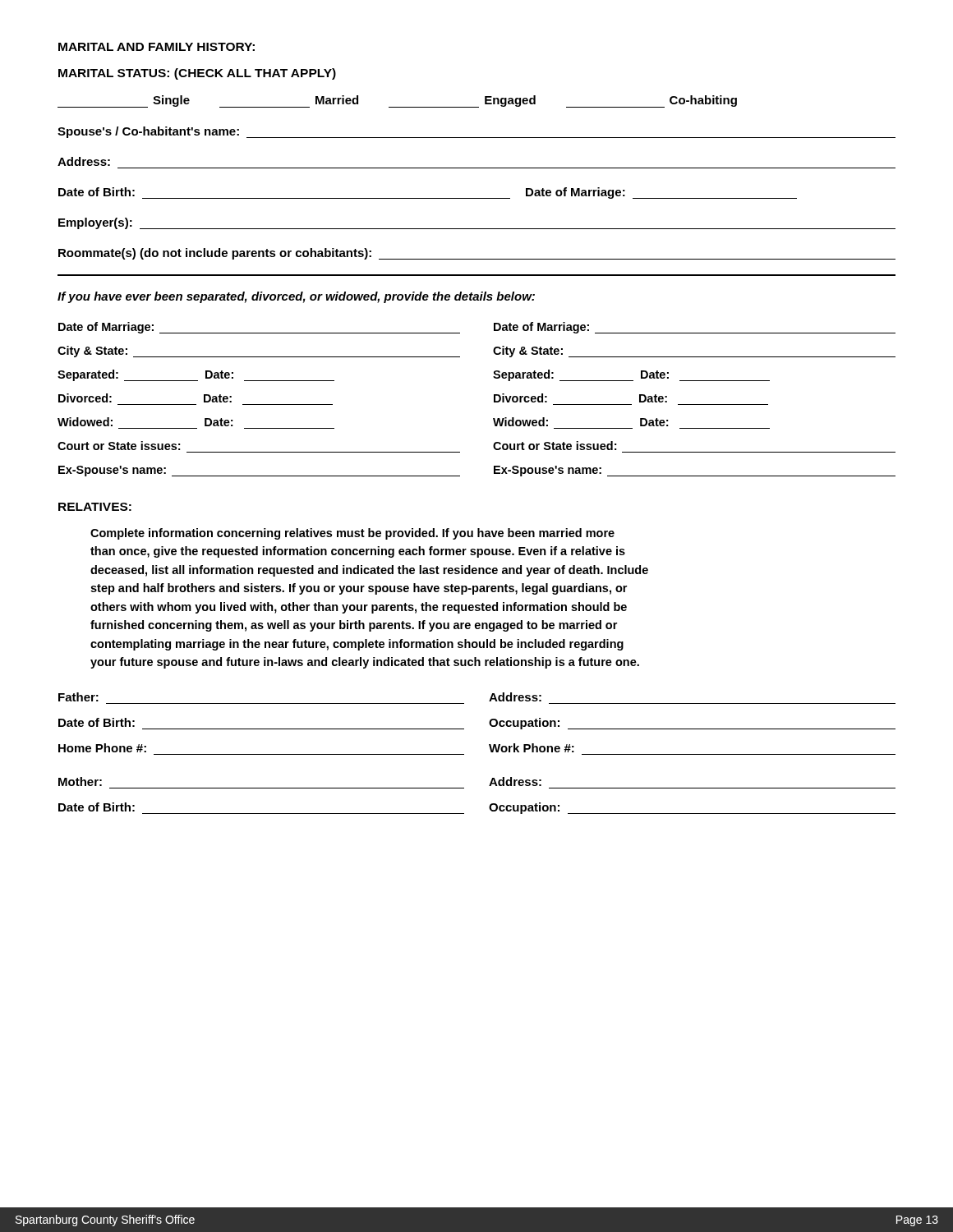953x1232 pixels.
Task: Select the text starting "Date of Birth: Date of Marriage:"
Action: pyautogui.click(x=476, y=191)
